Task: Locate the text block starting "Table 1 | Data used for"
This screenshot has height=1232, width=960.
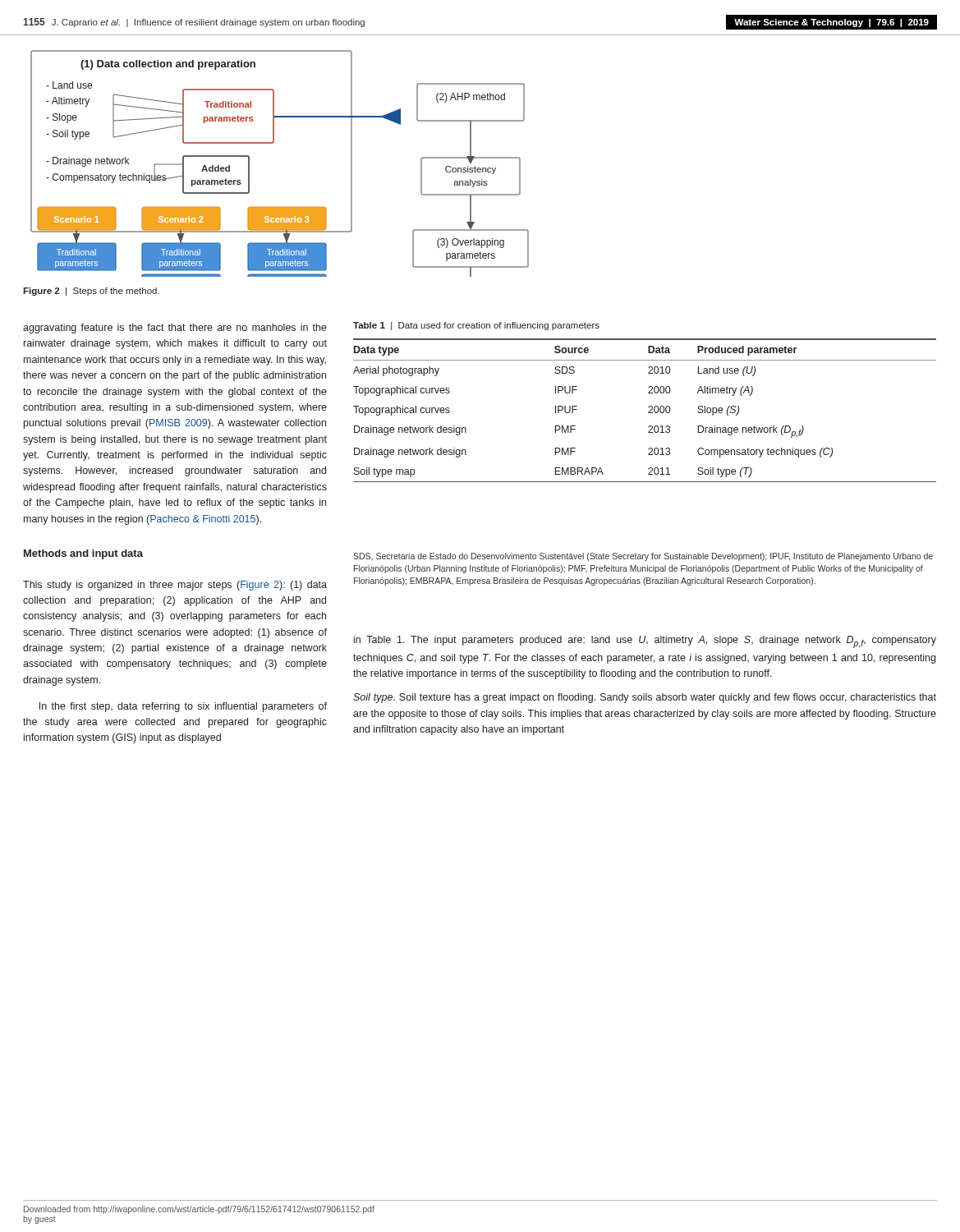Action: click(476, 325)
